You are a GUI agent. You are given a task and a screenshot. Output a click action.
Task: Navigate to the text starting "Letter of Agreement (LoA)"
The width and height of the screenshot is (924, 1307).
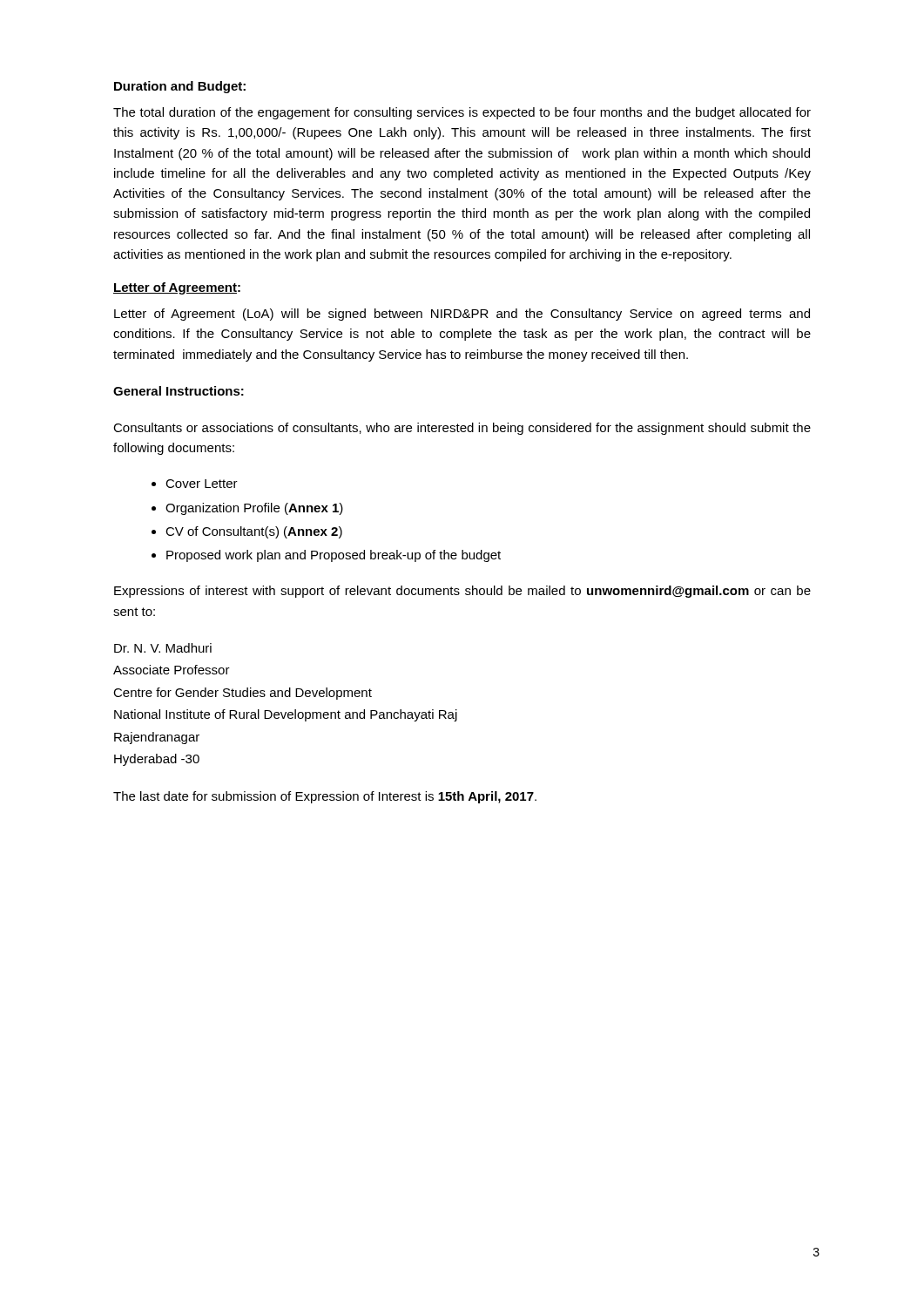click(x=462, y=333)
